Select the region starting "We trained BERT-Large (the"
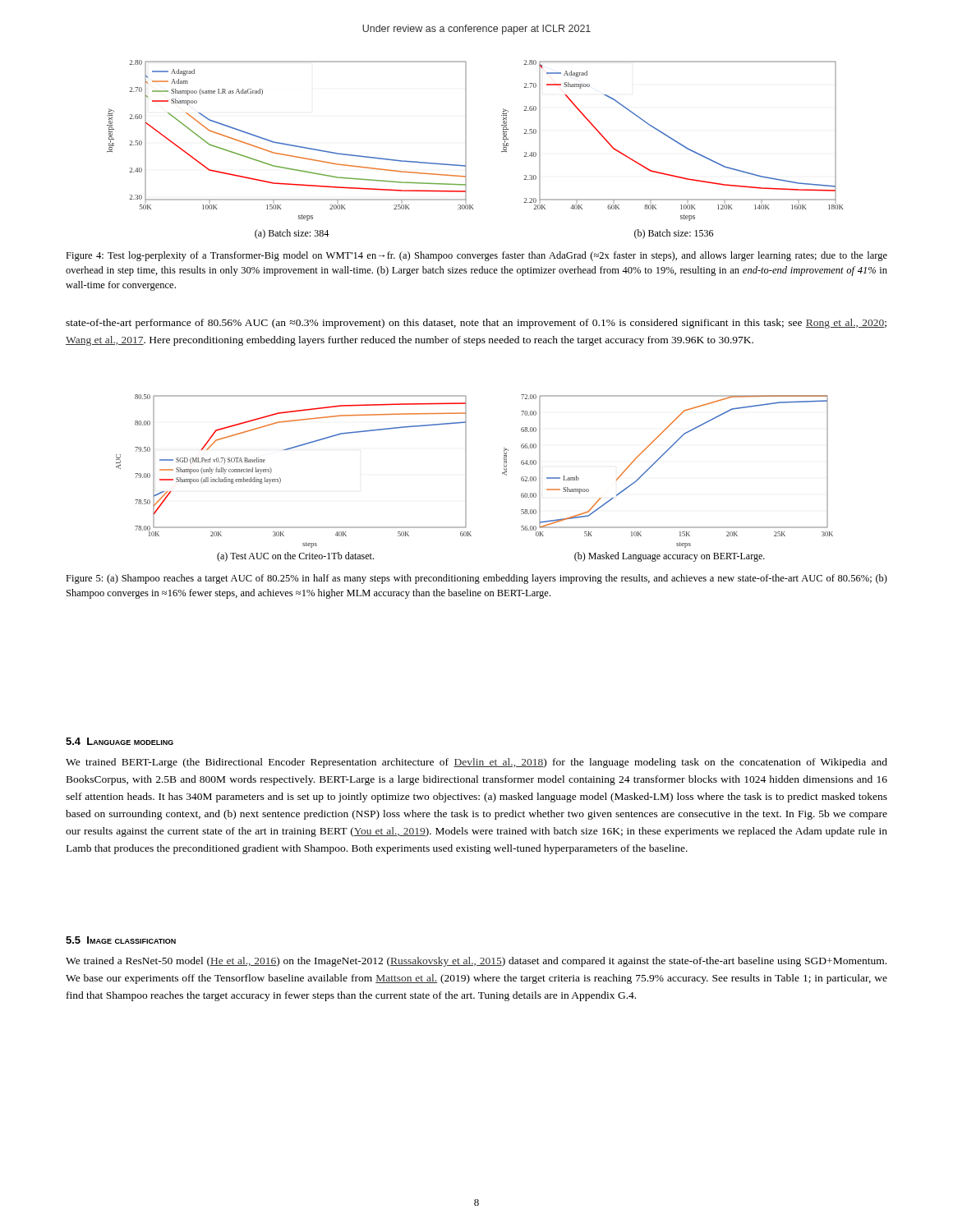Screen dimensions: 1232x953 (476, 805)
